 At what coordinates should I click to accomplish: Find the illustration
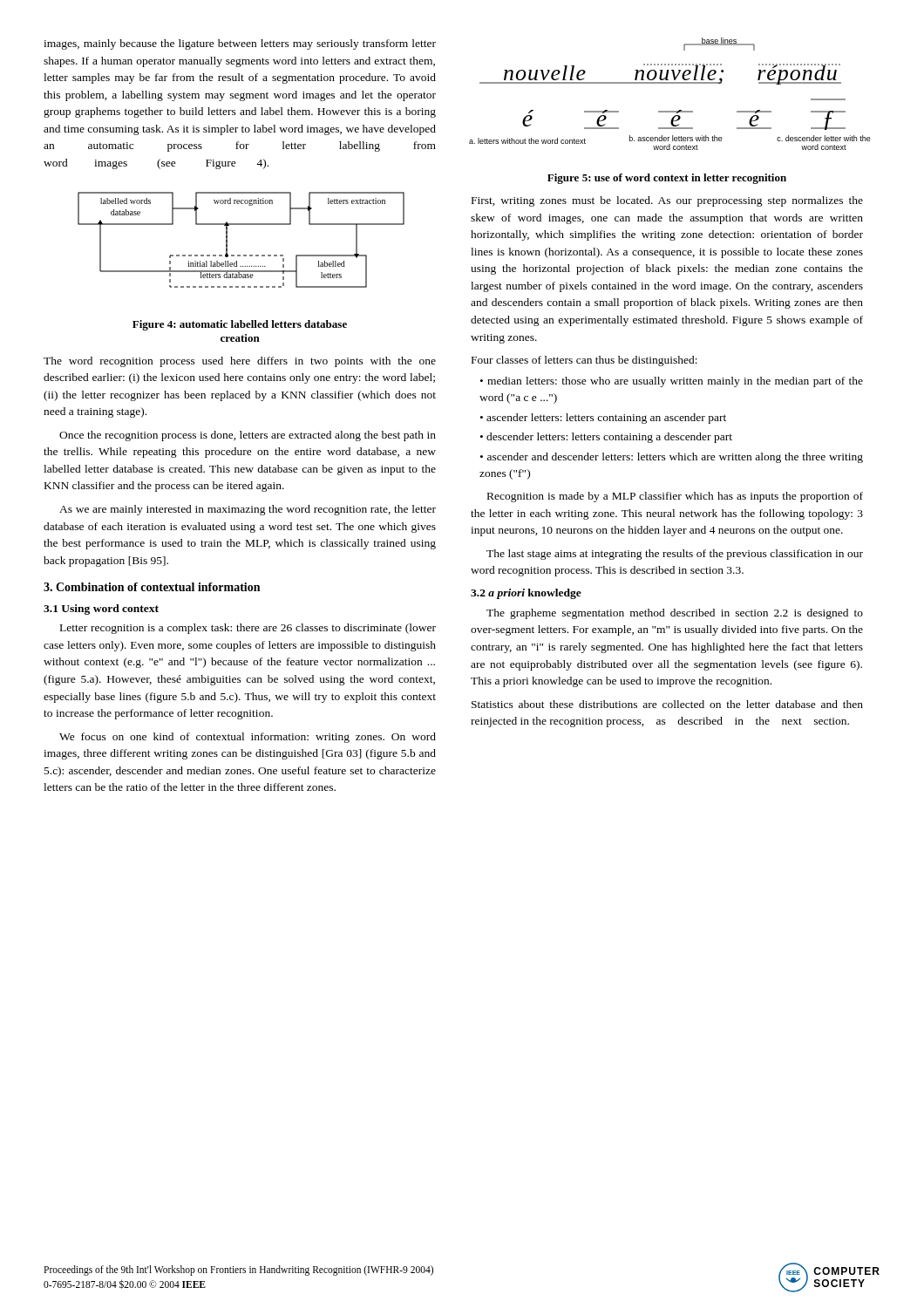tap(667, 101)
